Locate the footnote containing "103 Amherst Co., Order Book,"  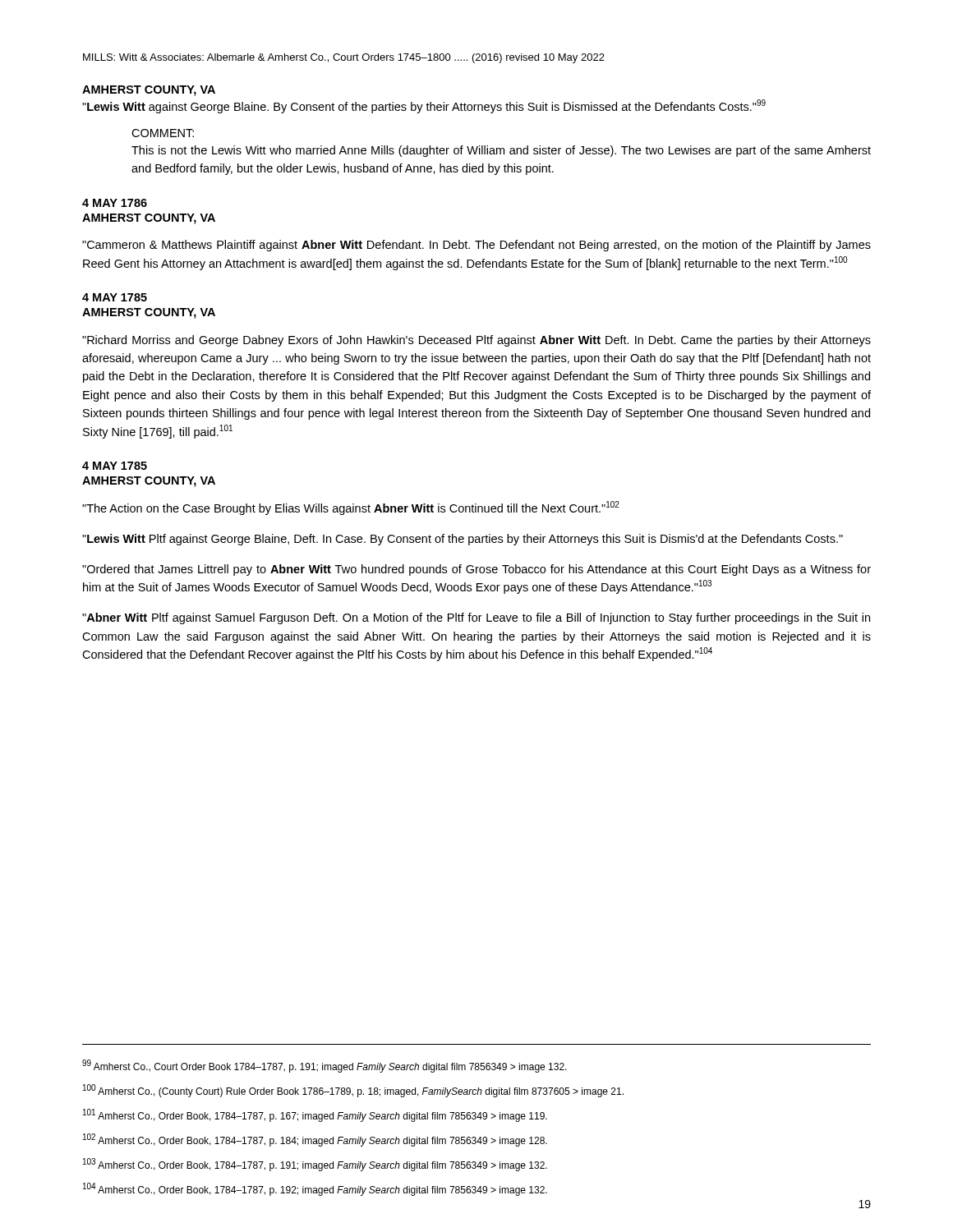476,1165
